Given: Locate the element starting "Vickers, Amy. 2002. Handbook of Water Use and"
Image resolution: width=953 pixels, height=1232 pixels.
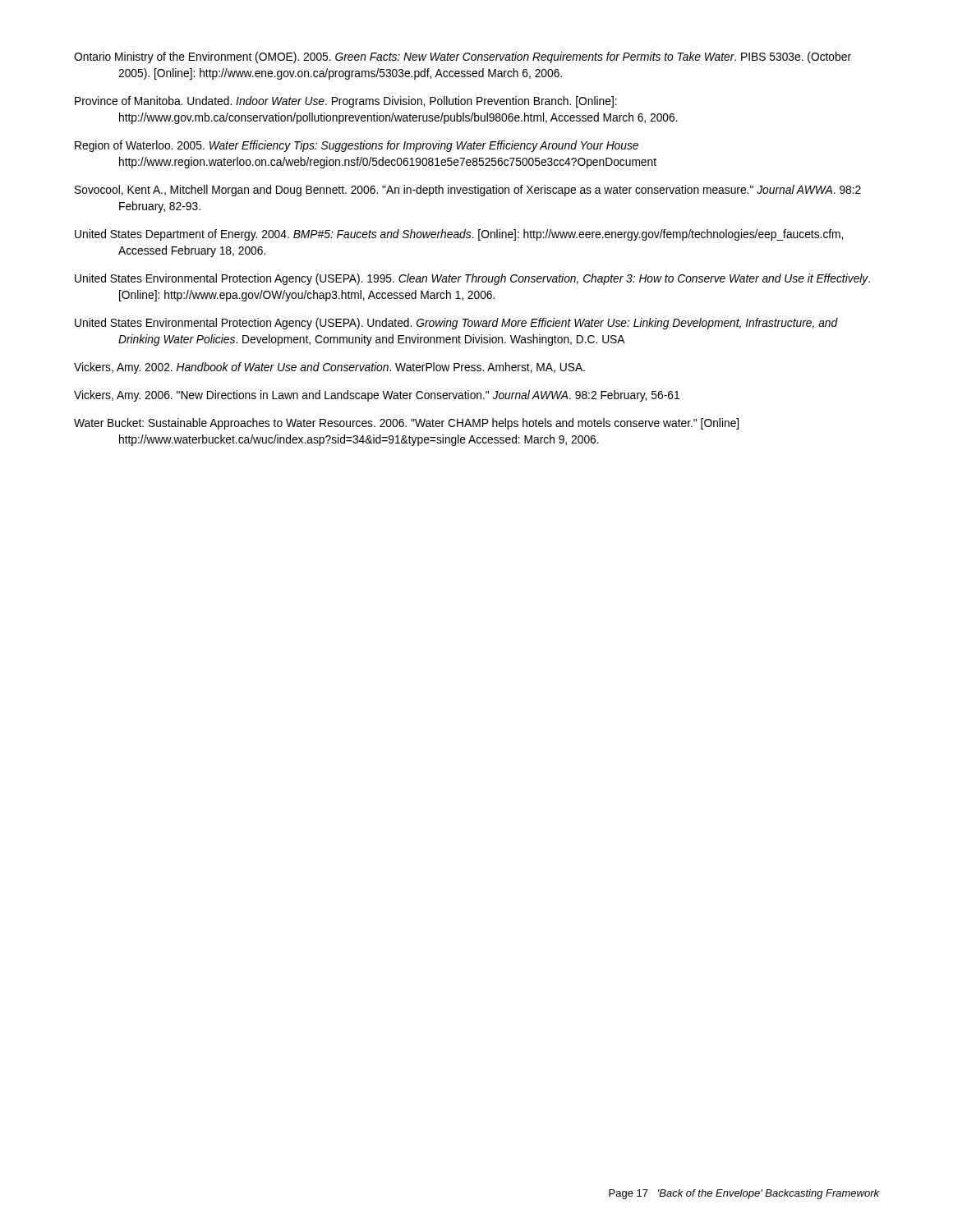Looking at the screenshot, I should click(x=330, y=368).
